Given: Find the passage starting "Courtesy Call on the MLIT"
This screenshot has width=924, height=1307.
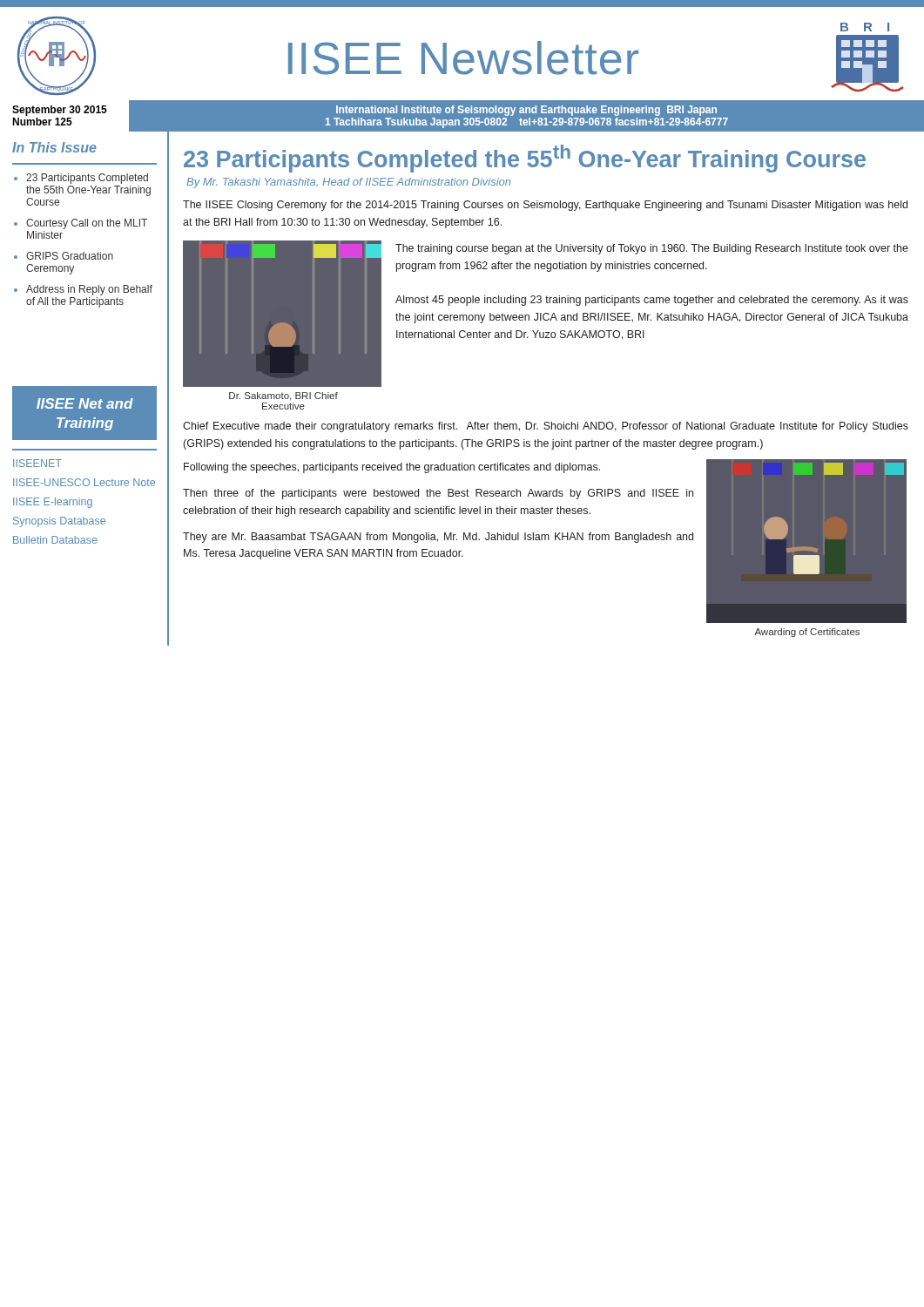Looking at the screenshot, I should [x=87, y=229].
